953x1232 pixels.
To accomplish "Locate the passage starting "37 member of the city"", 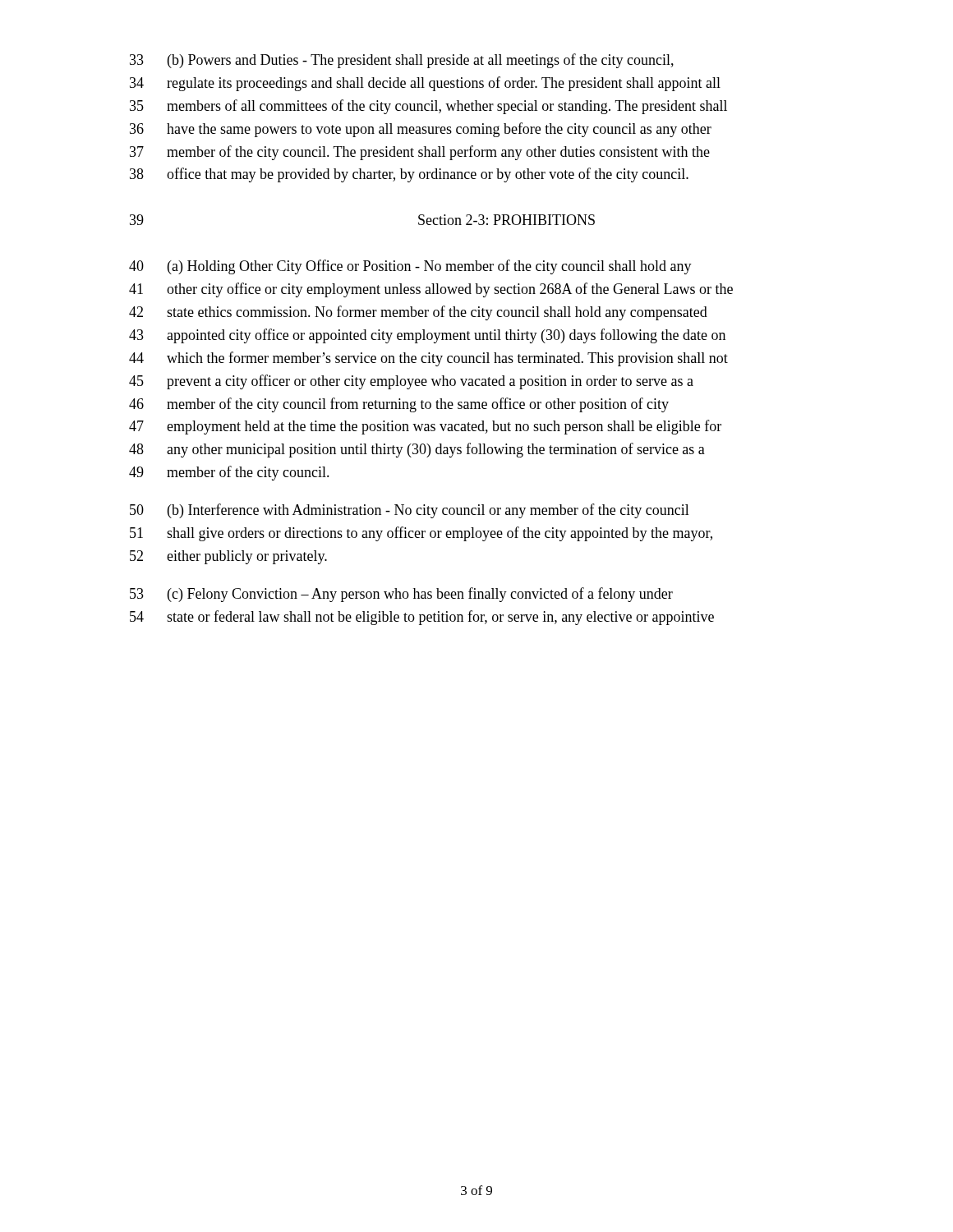I will click(476, 152).
